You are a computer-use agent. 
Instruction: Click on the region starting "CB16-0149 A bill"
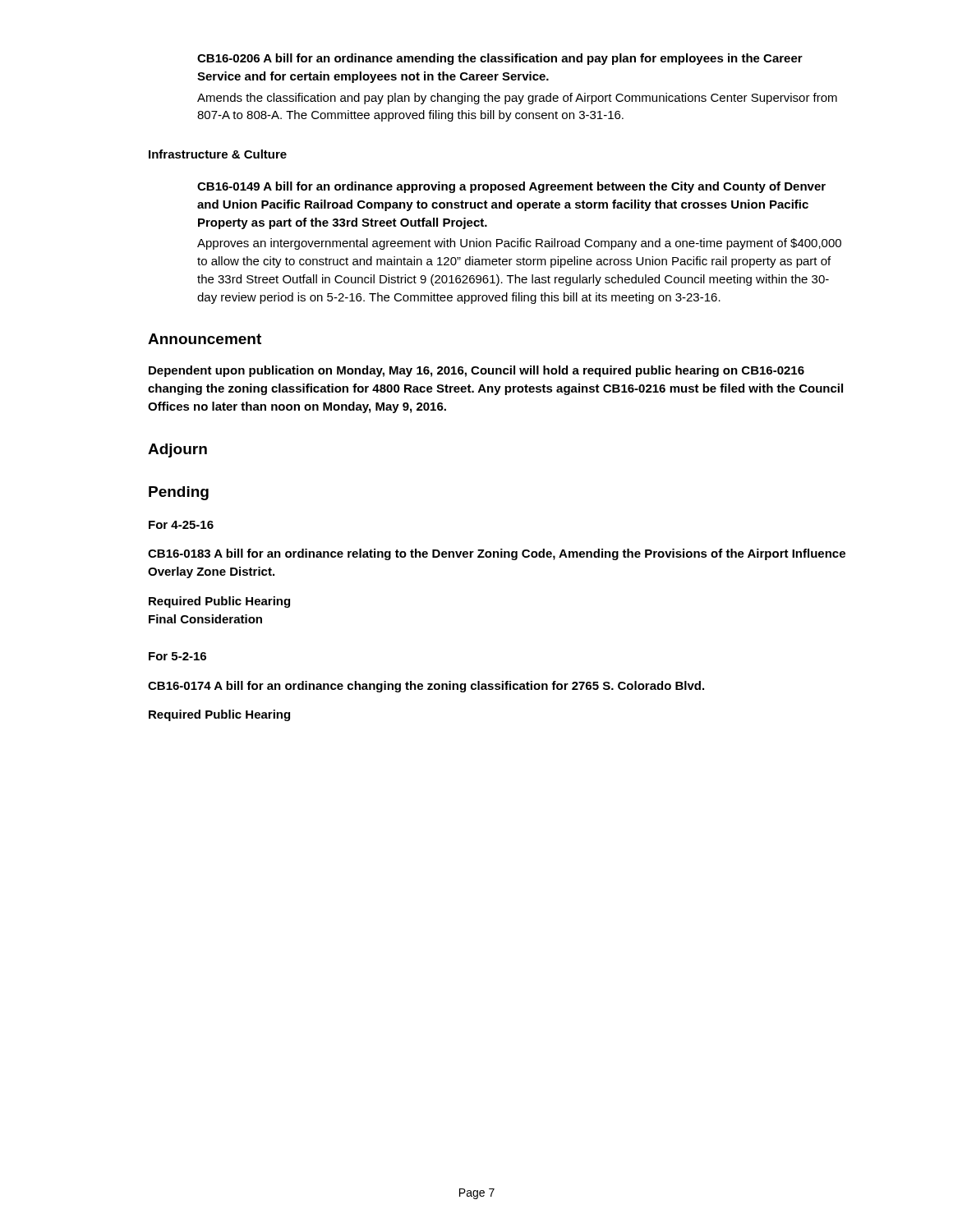(x=522, y=242)
